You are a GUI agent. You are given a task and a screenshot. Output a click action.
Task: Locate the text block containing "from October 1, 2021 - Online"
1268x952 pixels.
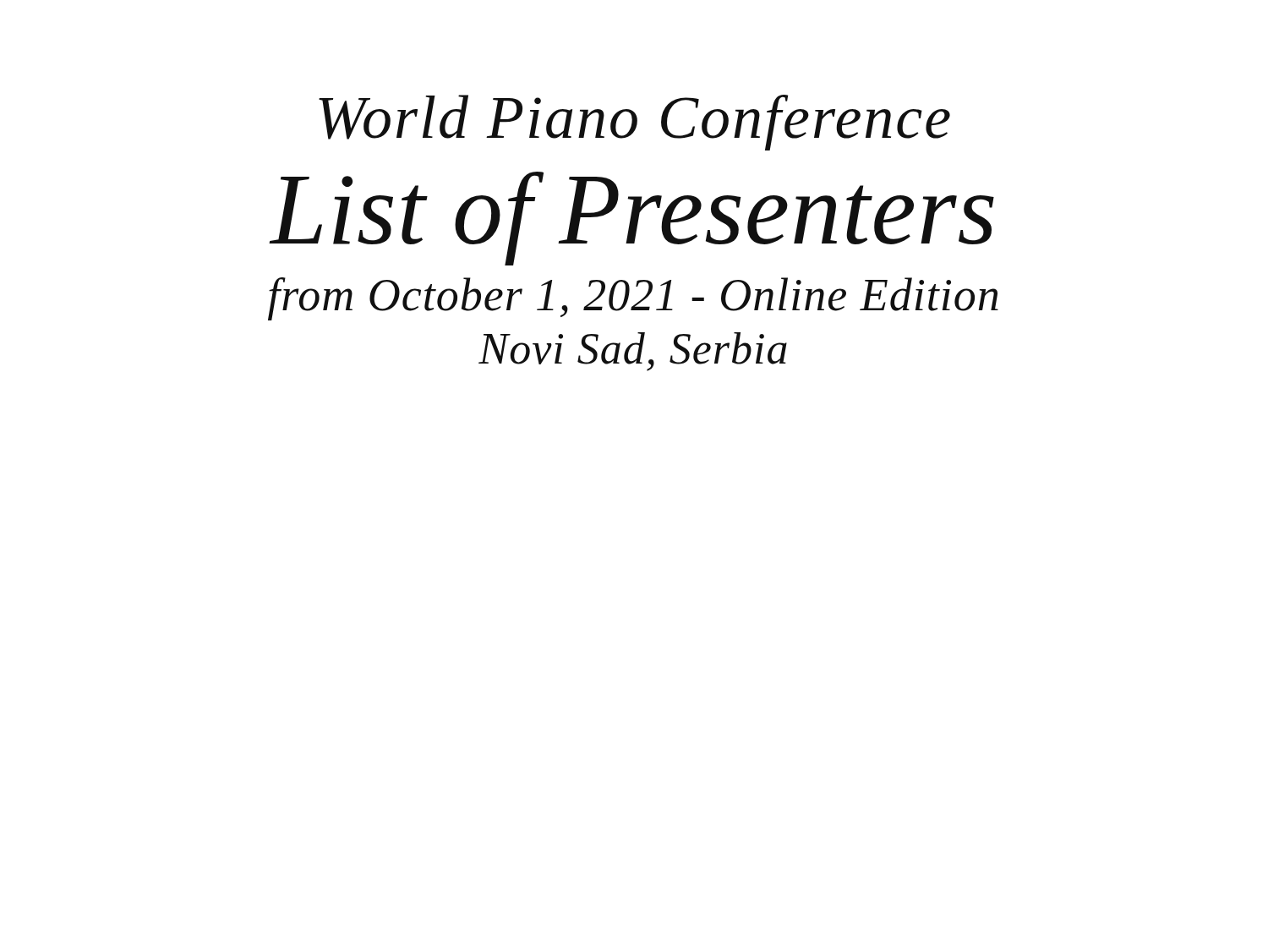(x=634, y=295)
